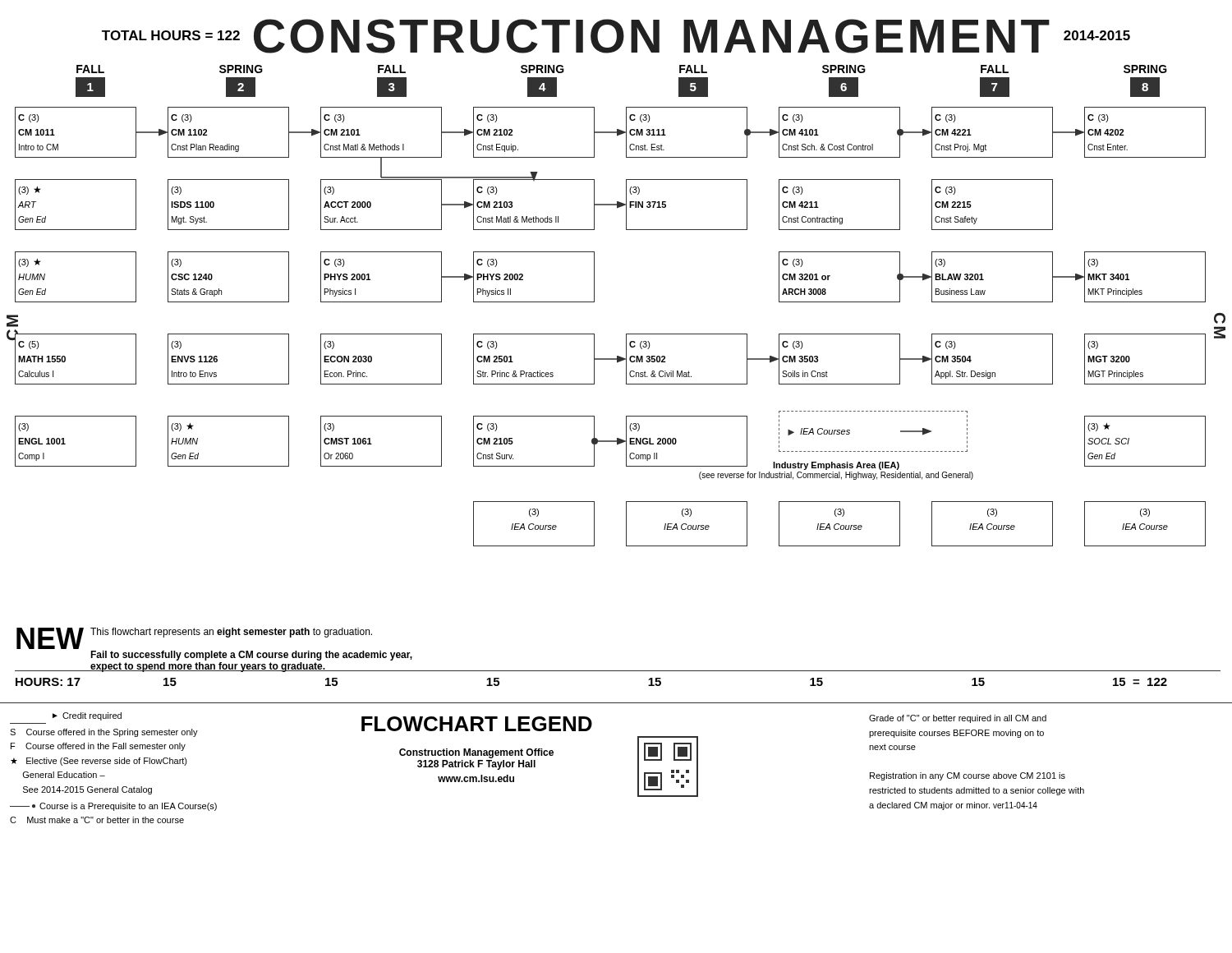The width and height of the screenshot is (1232, 953).
Task: Click the section header that begins "FLOWCHART LEGEND Construction Management Office 3128 Patrick F"
Action: point(476,748)
